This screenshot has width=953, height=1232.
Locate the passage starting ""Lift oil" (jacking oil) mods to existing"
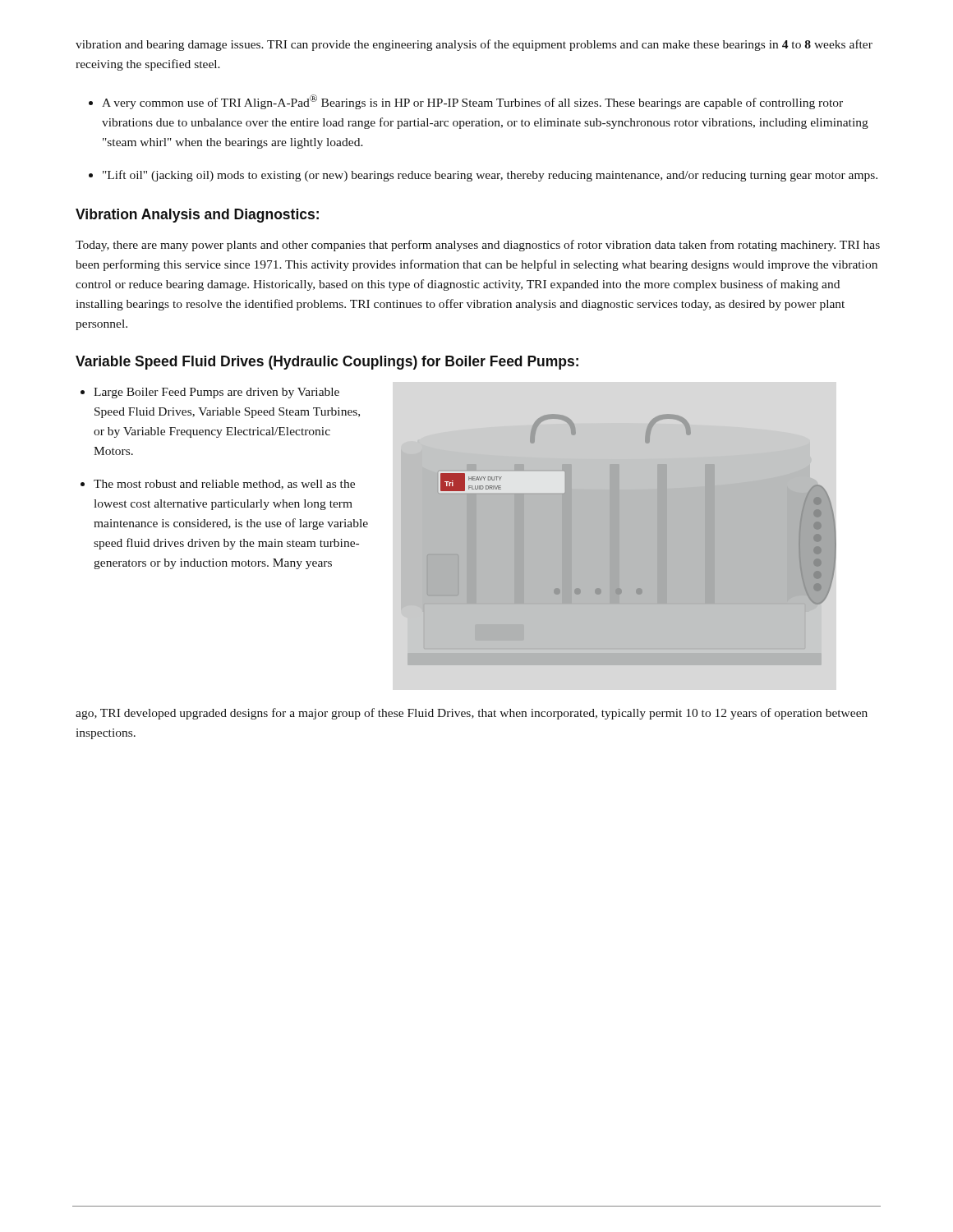click(x=490, y=175)
